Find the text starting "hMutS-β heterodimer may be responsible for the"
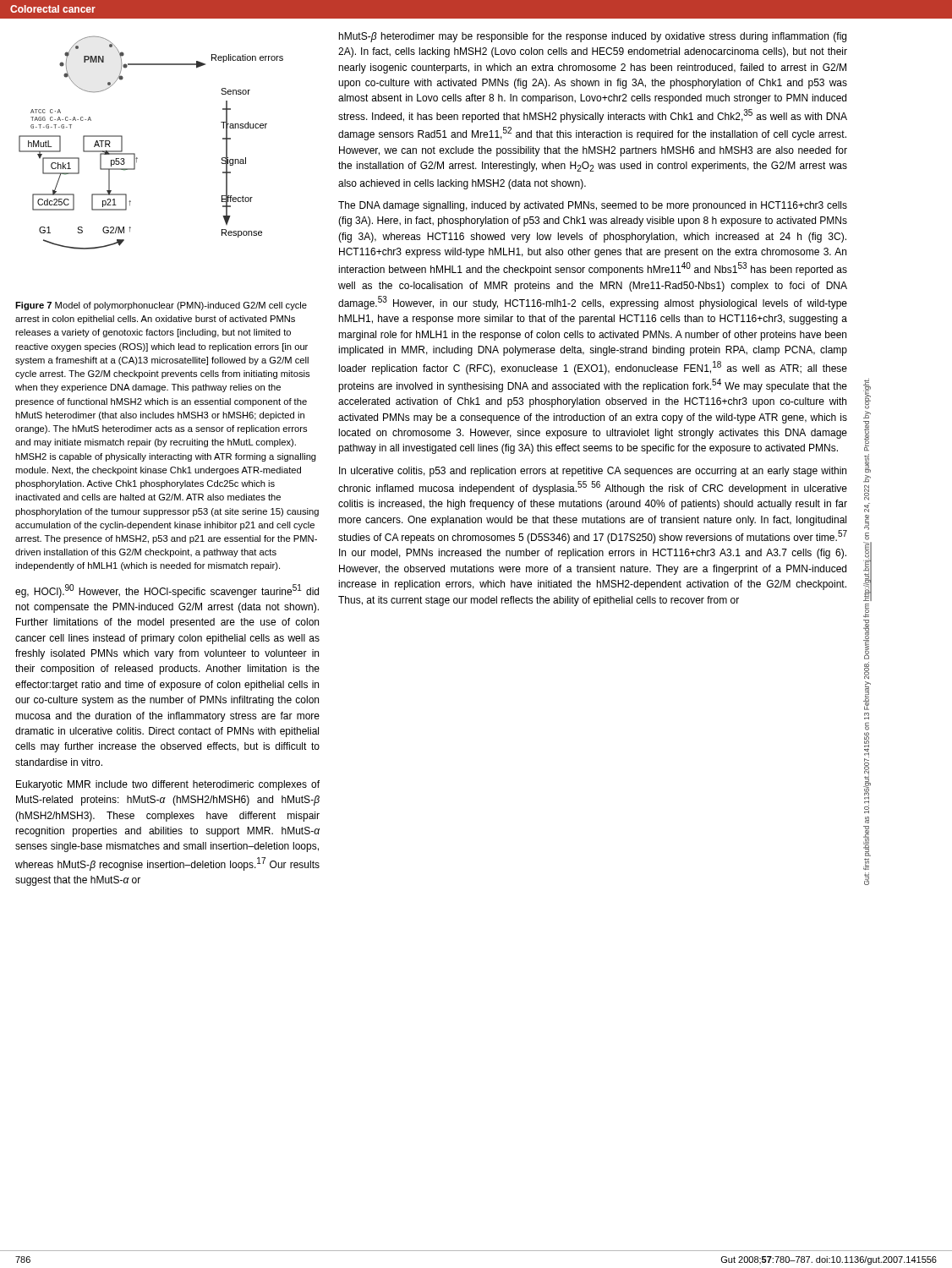Viewport: 952px width, 1268px height. tap(593, 110)
